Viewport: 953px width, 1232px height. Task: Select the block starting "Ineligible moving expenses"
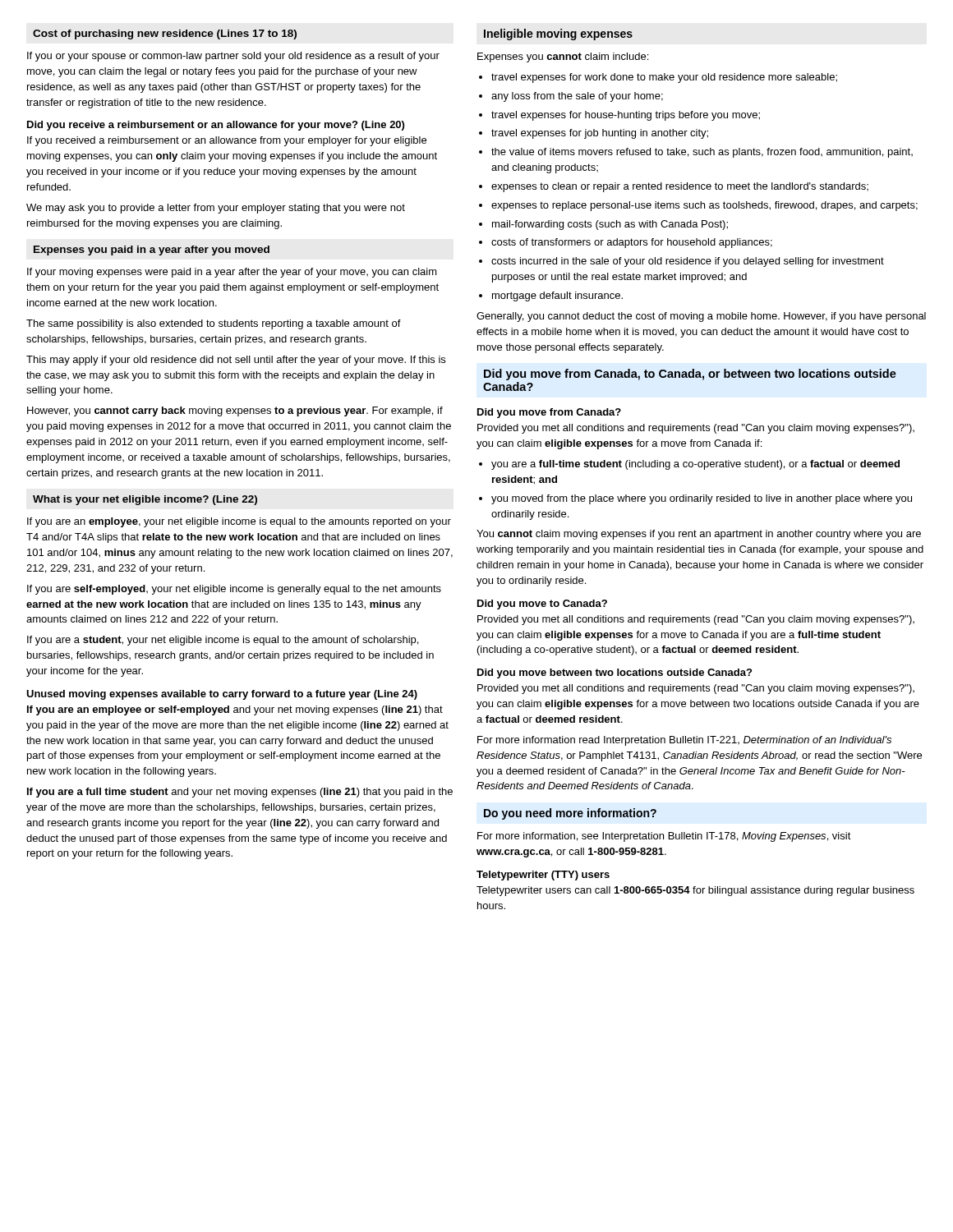(x=558, y=34)
